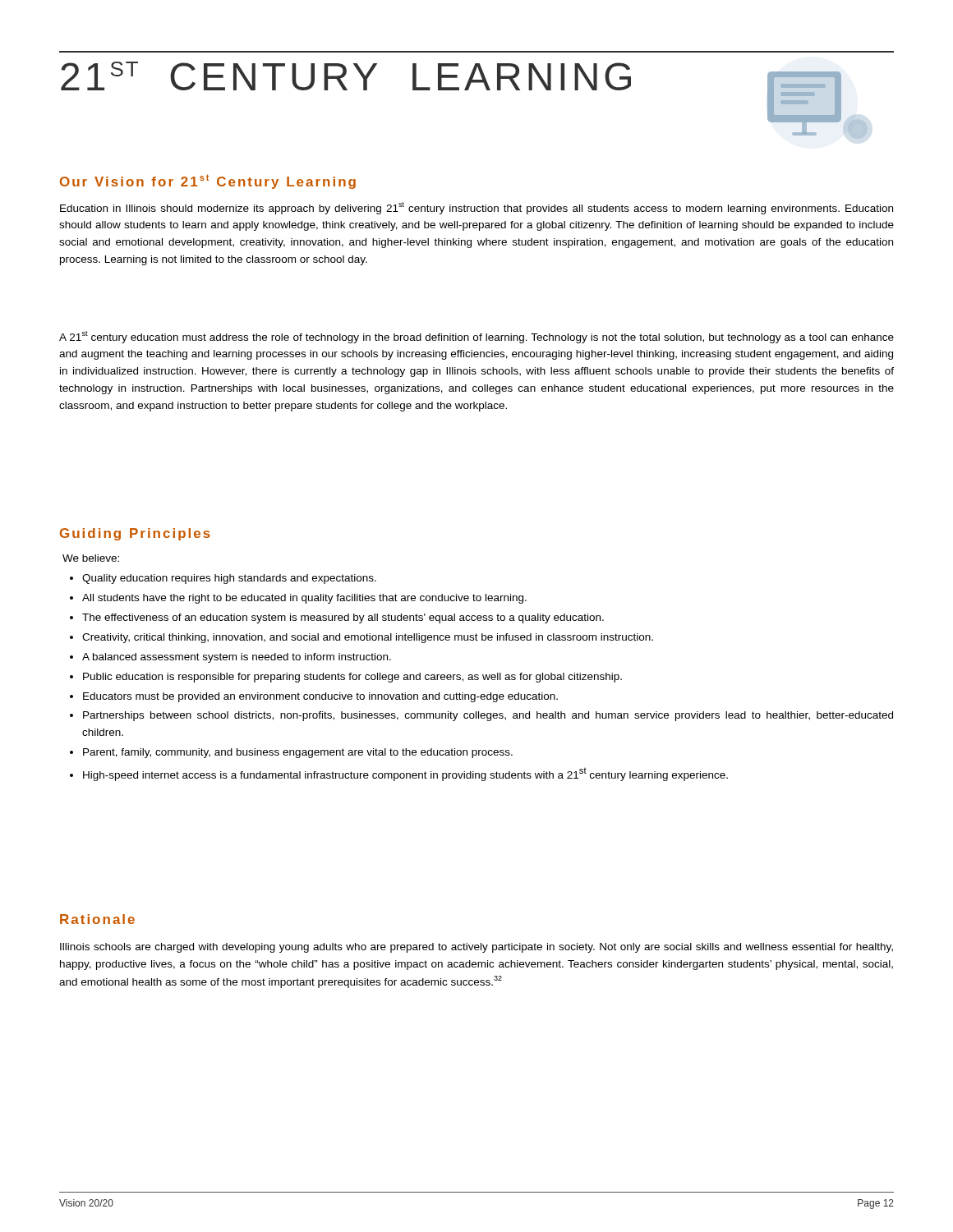Image resolution: width=953 pixels, height=1232 pixels.
Task: Point to the block beginning "The effectiveness of an education system is"
Action: point(343,617)
